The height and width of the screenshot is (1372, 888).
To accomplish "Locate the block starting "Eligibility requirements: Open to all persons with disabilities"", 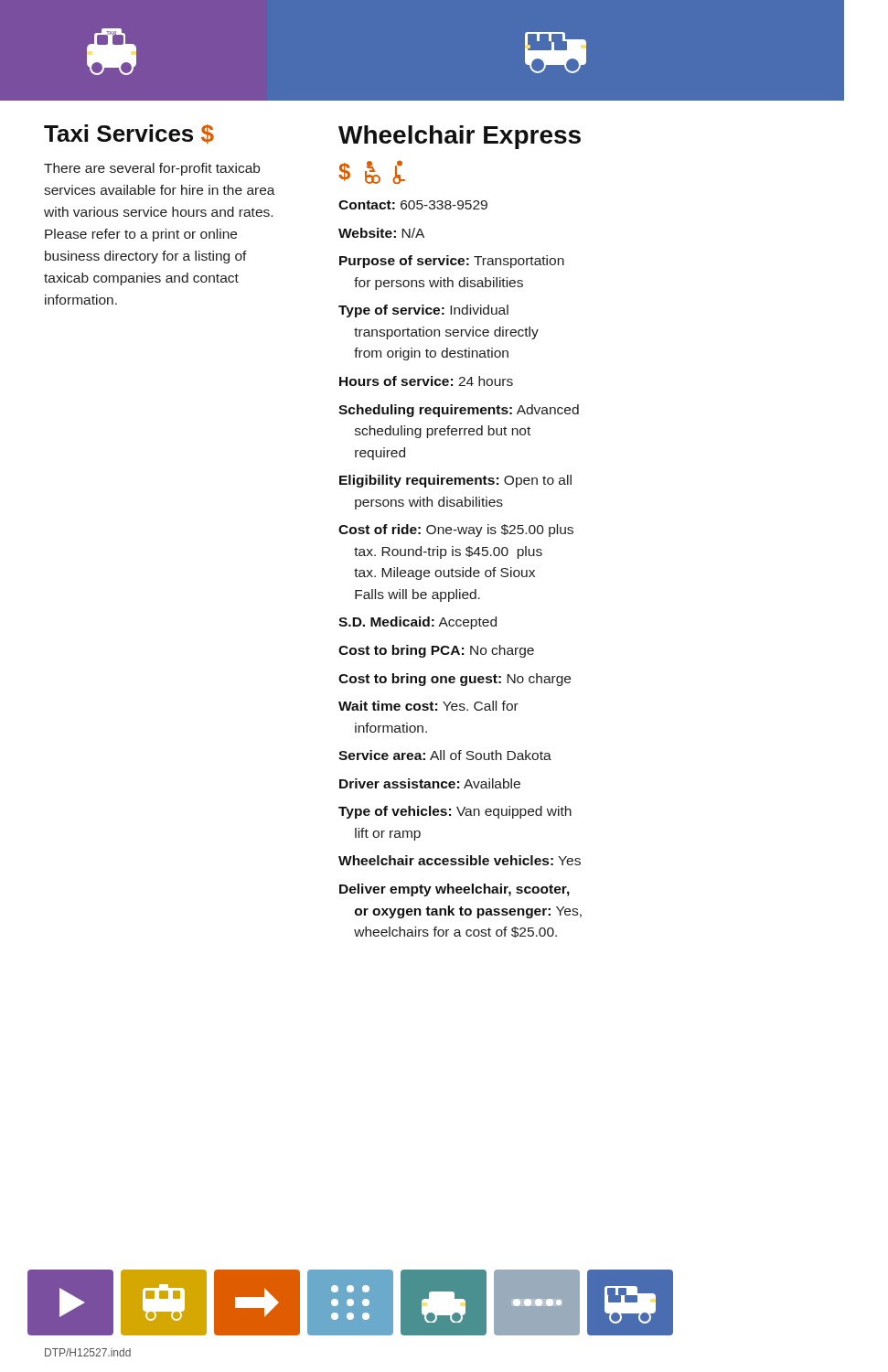I will [455, 491].
